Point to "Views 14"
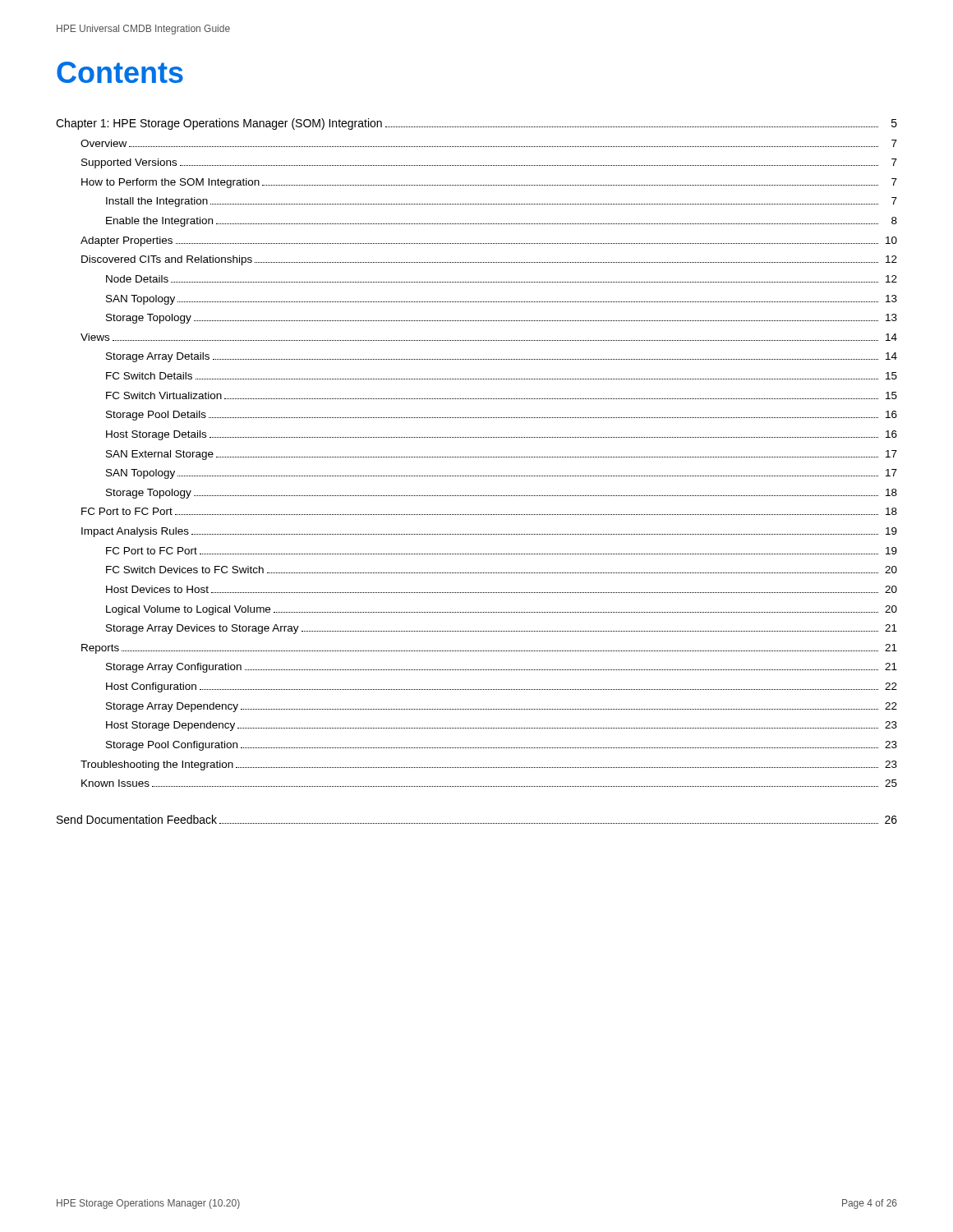Screen dimensions: 1232x953 pyautogui.click(x=489, y=337)
